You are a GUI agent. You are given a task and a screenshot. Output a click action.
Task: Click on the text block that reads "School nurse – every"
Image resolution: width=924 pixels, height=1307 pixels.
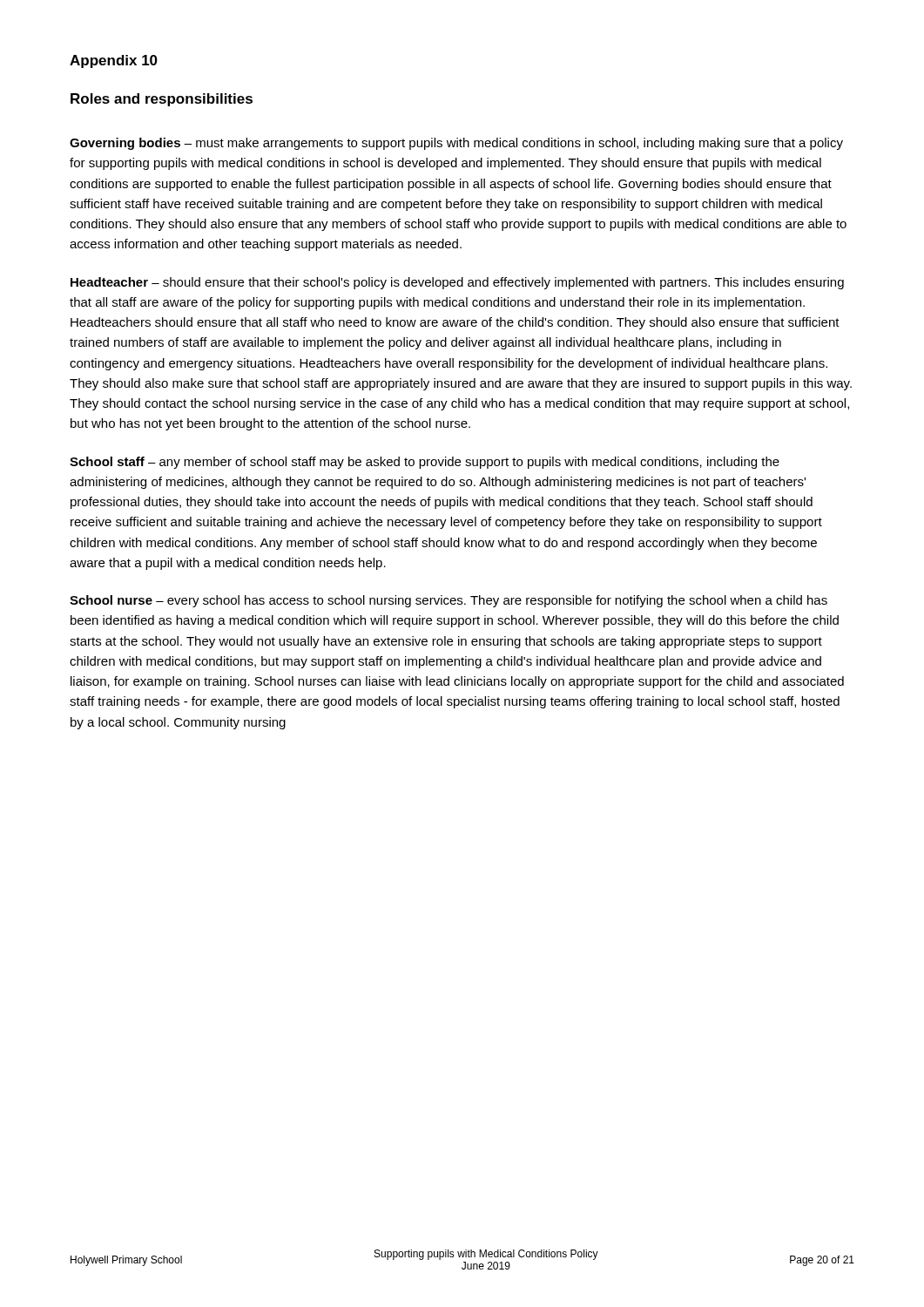point(457,661)
